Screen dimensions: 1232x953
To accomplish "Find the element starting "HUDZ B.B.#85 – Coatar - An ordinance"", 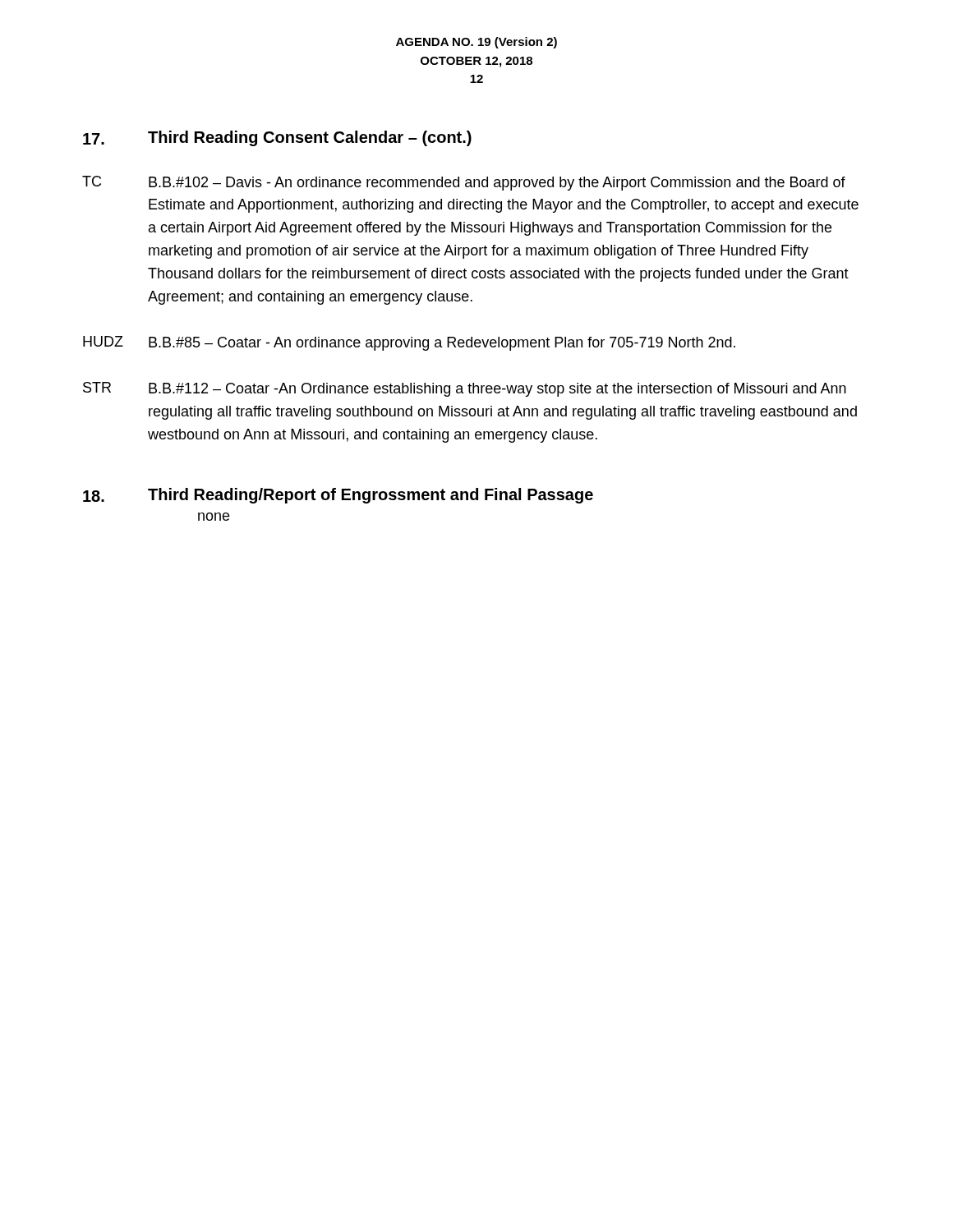I will click(x=476, y=343).
